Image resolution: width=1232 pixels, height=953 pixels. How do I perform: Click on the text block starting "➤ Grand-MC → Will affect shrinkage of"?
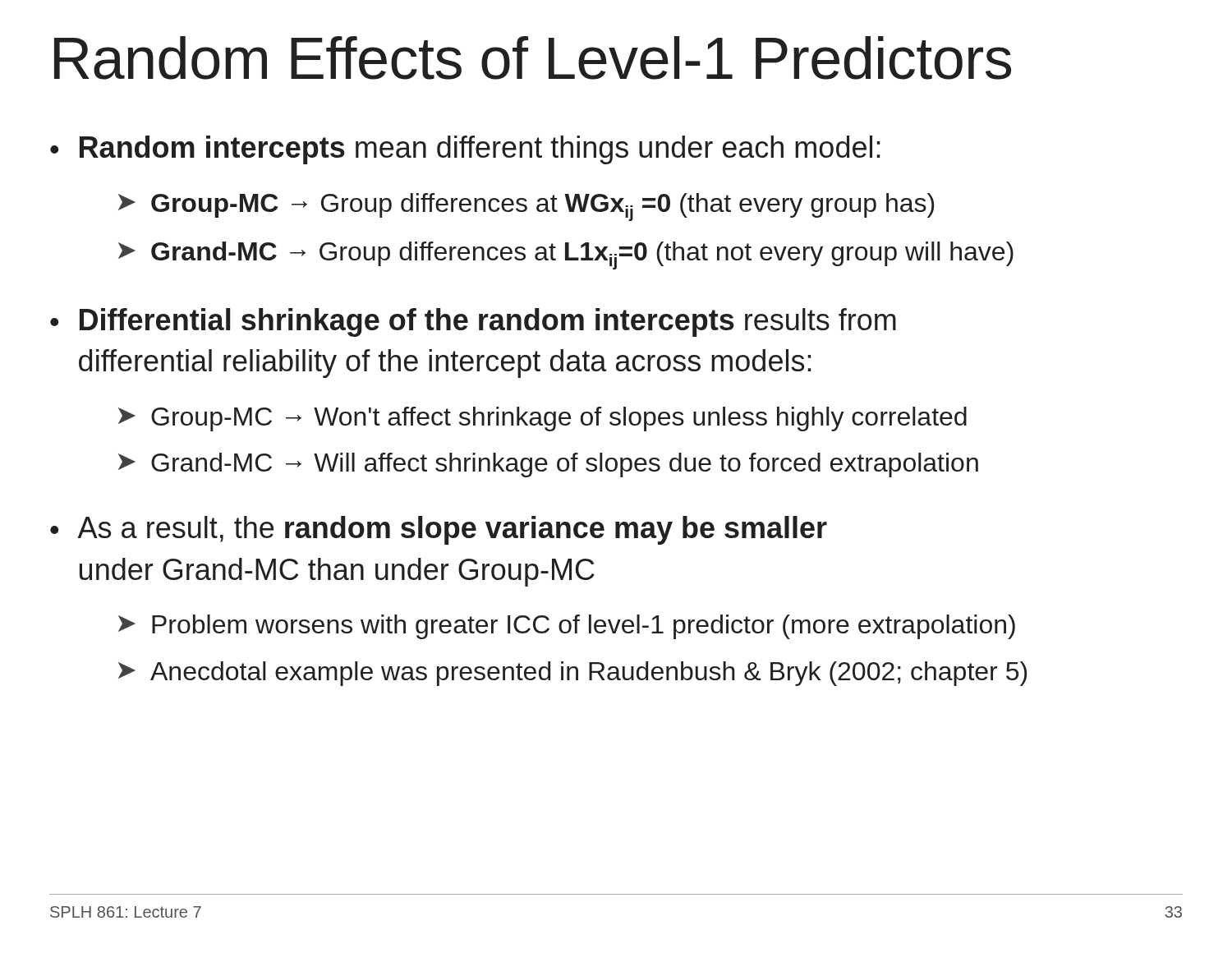click(x=547, y=463)
